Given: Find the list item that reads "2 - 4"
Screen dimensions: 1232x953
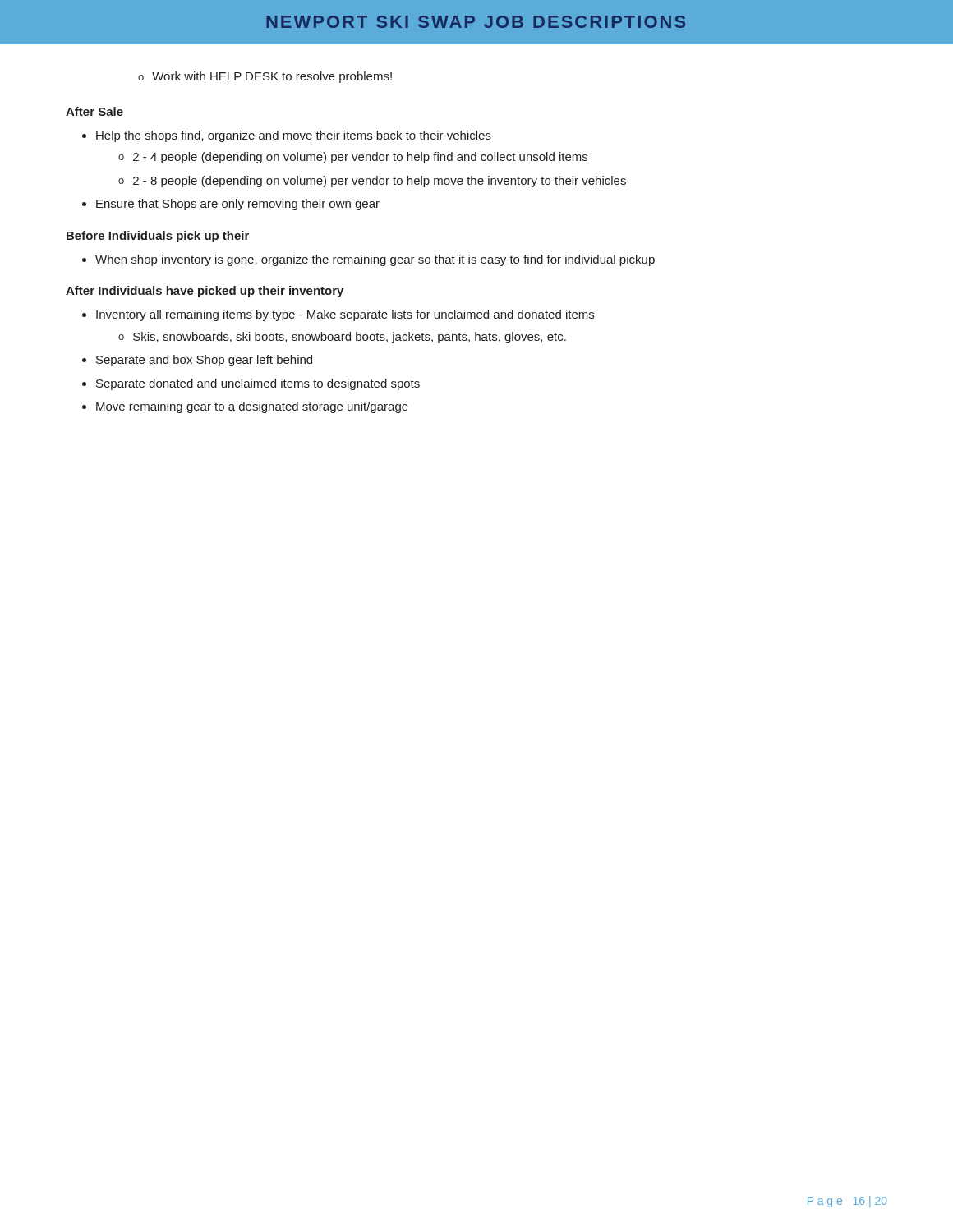Looking at the screenshot, I should pos(360,156).
